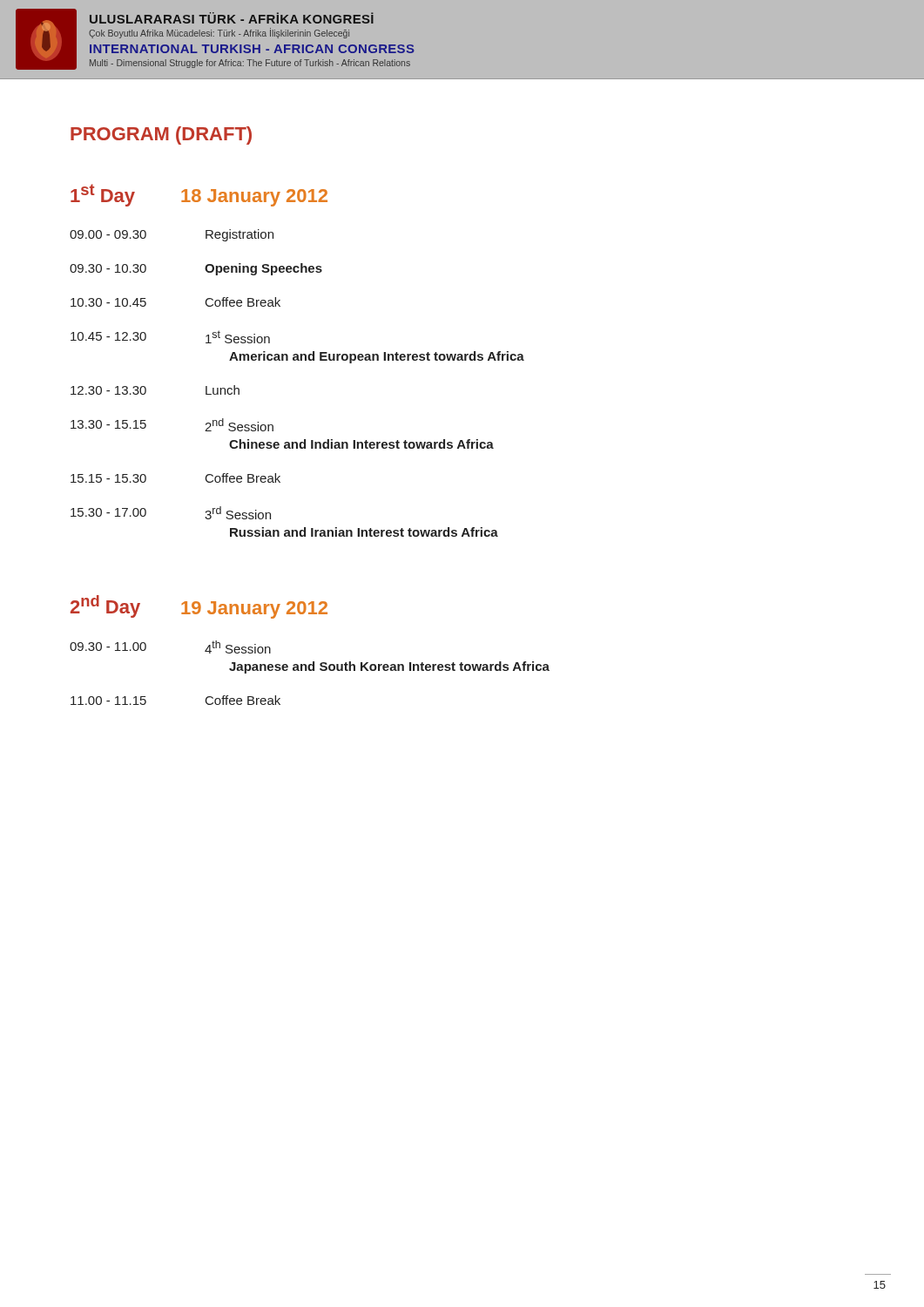Image resolution: width=924 pixels, height=1307 pixels.
Task: Click on the text starting "11.00 - 11.15 Coffee Break"
Action: pyautogui.click(x=101, y=700)
